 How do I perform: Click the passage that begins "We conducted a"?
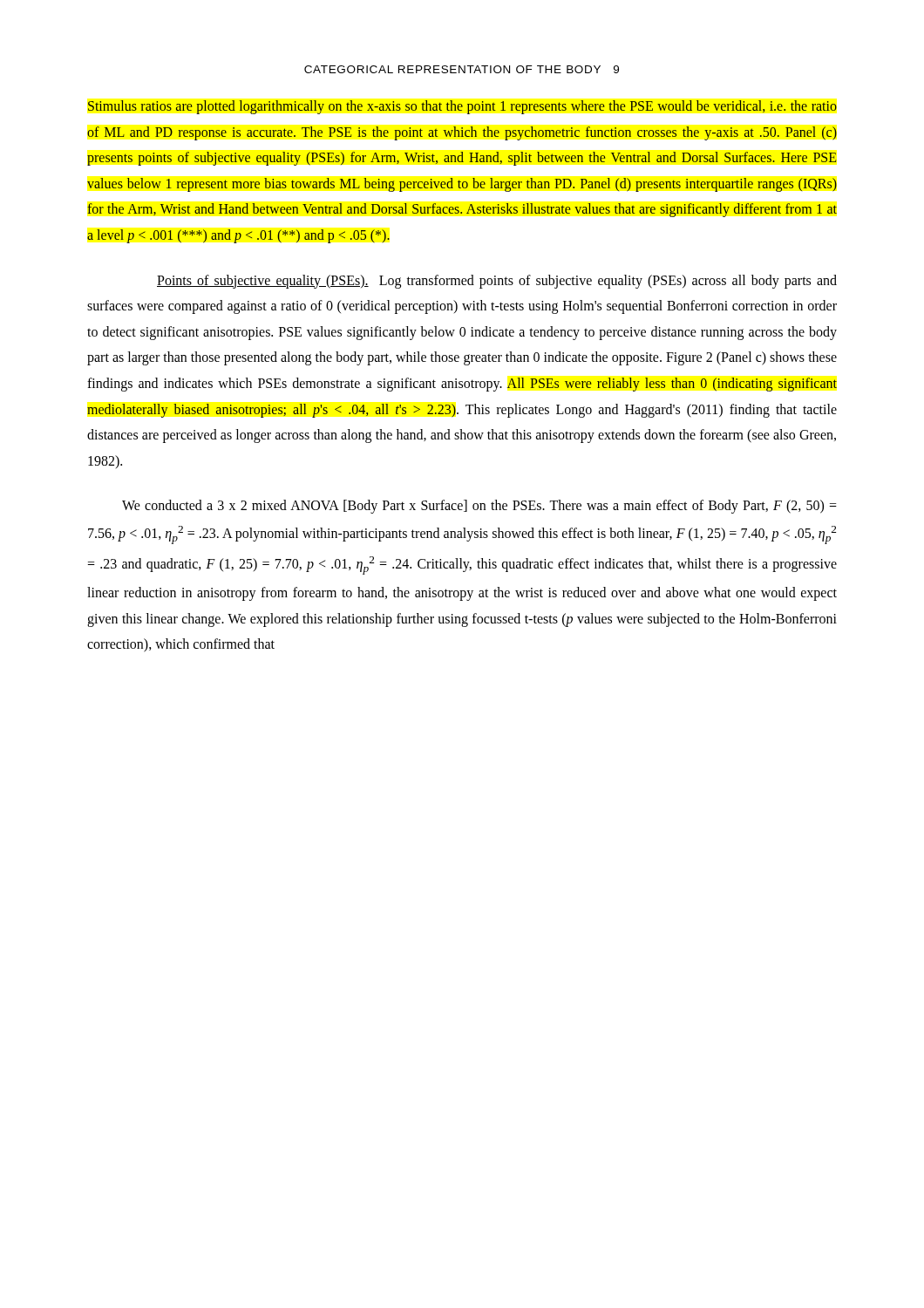[462, 575]
